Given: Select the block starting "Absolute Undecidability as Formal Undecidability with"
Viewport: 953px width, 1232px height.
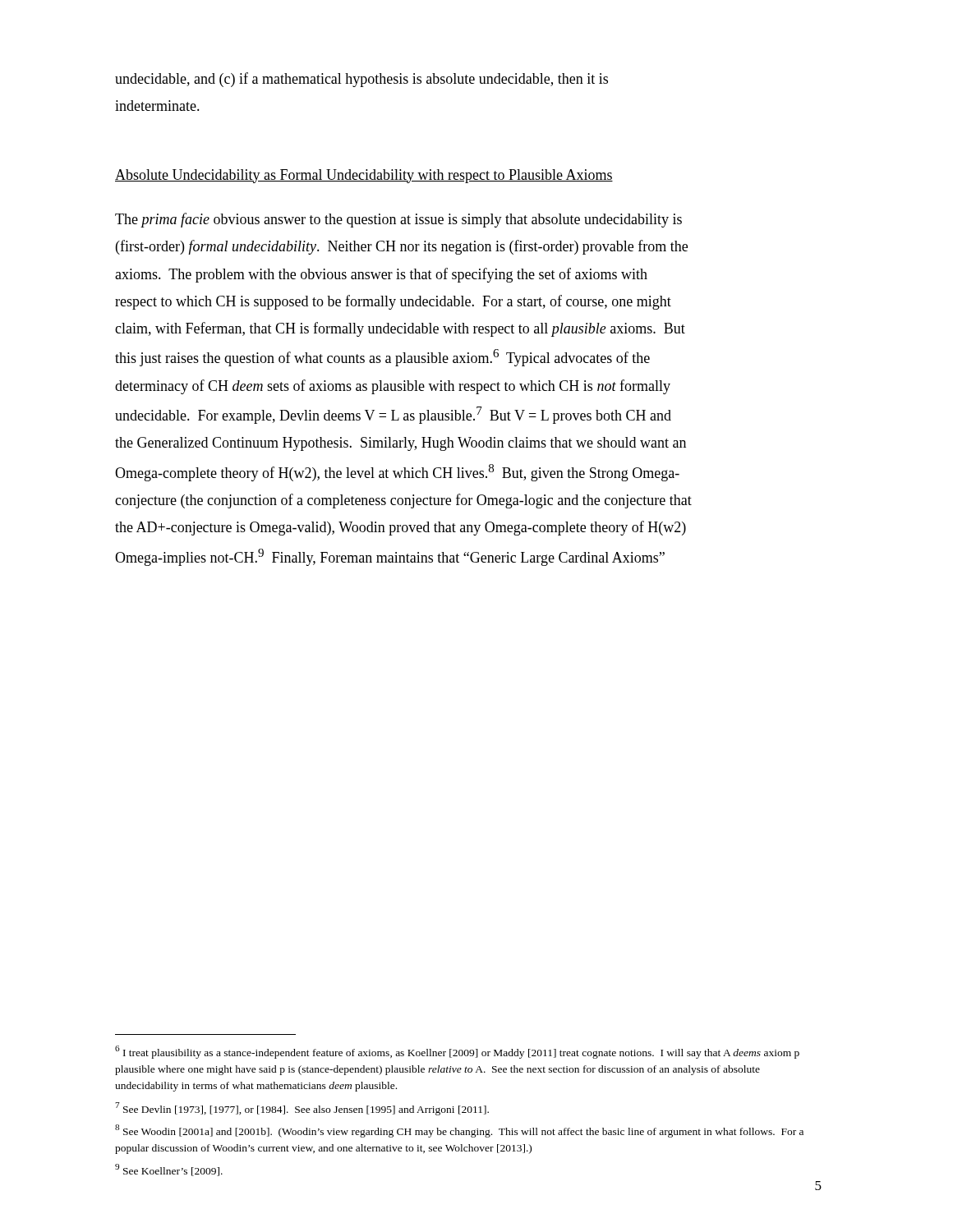Looking at the screenshot, I should (364, 175).
